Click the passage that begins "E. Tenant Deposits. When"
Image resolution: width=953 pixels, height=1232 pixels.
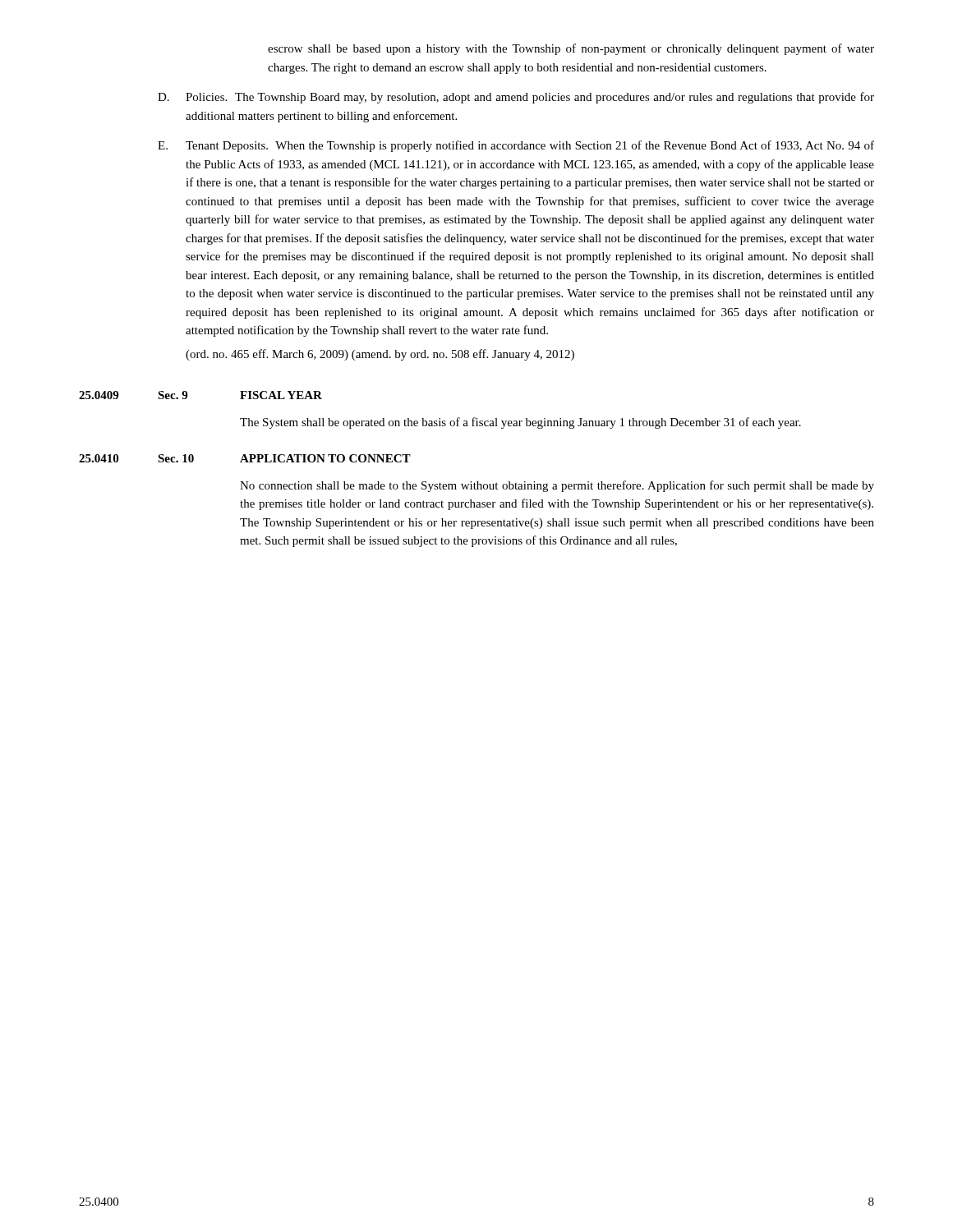(476, 252)
